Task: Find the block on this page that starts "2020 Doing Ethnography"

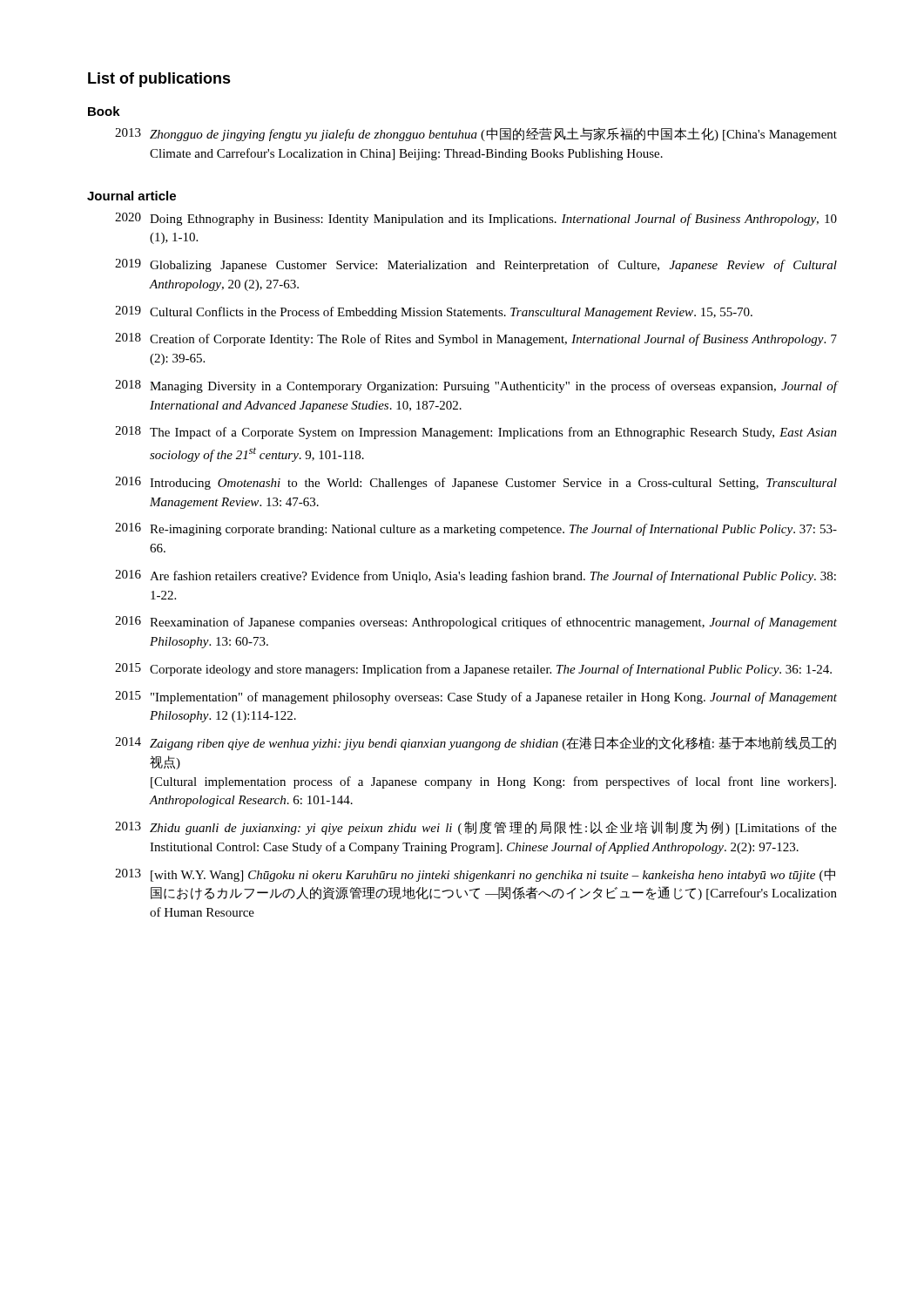Action: point(462,228)
